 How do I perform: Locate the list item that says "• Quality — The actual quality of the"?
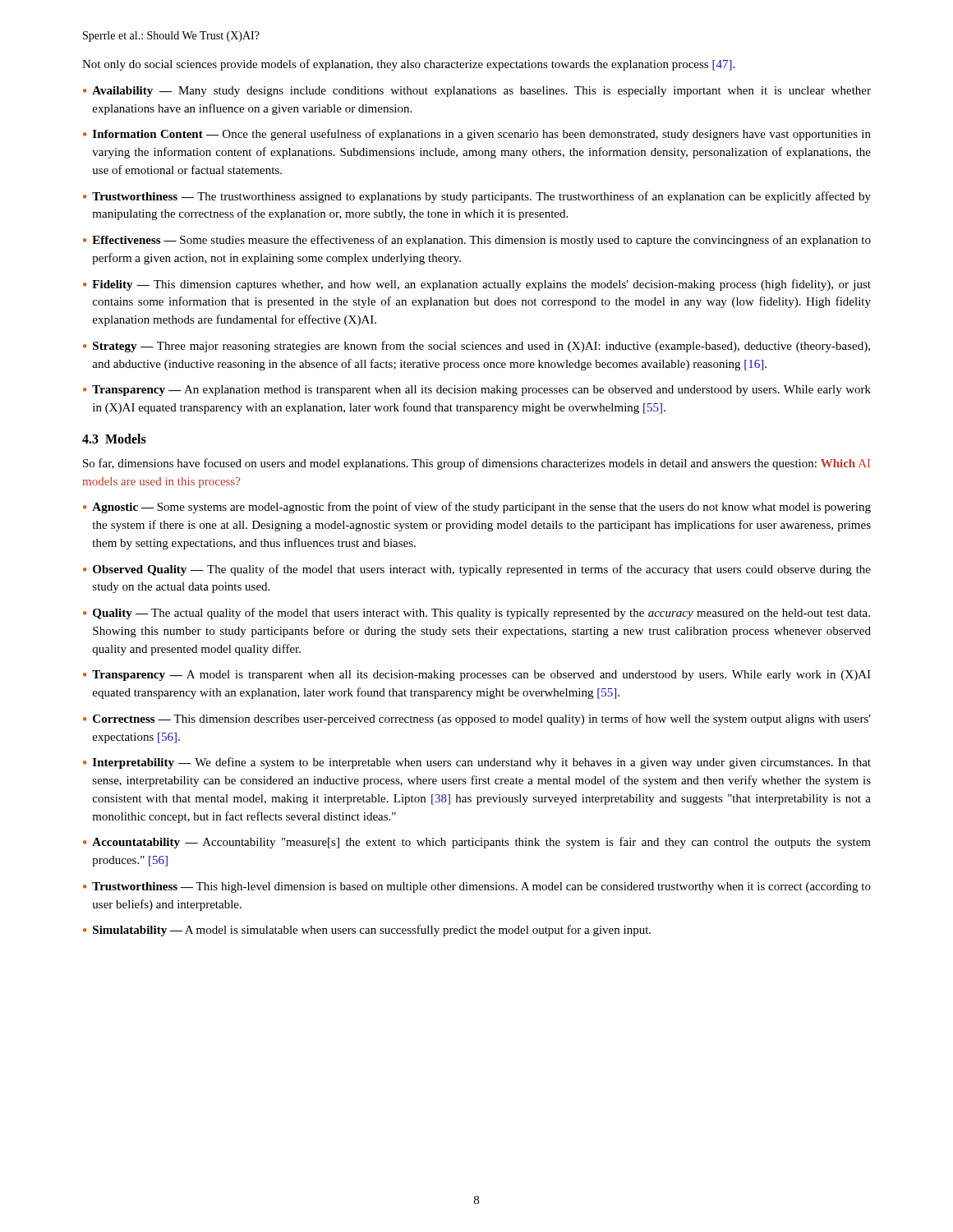pyautogui.click(x=476, y=631)
